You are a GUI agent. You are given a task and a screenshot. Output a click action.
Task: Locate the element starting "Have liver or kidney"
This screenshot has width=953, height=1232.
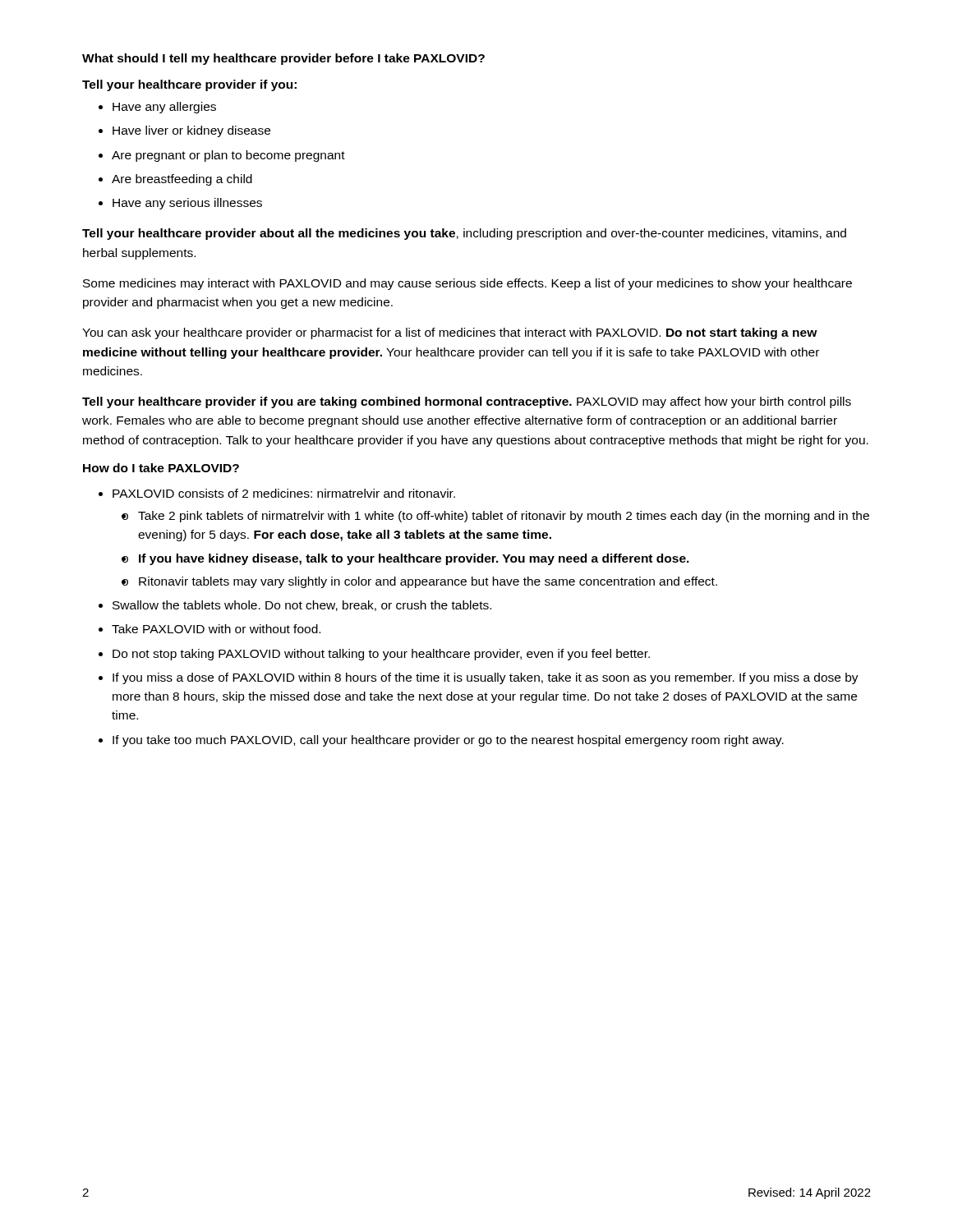tap(191, 130)
